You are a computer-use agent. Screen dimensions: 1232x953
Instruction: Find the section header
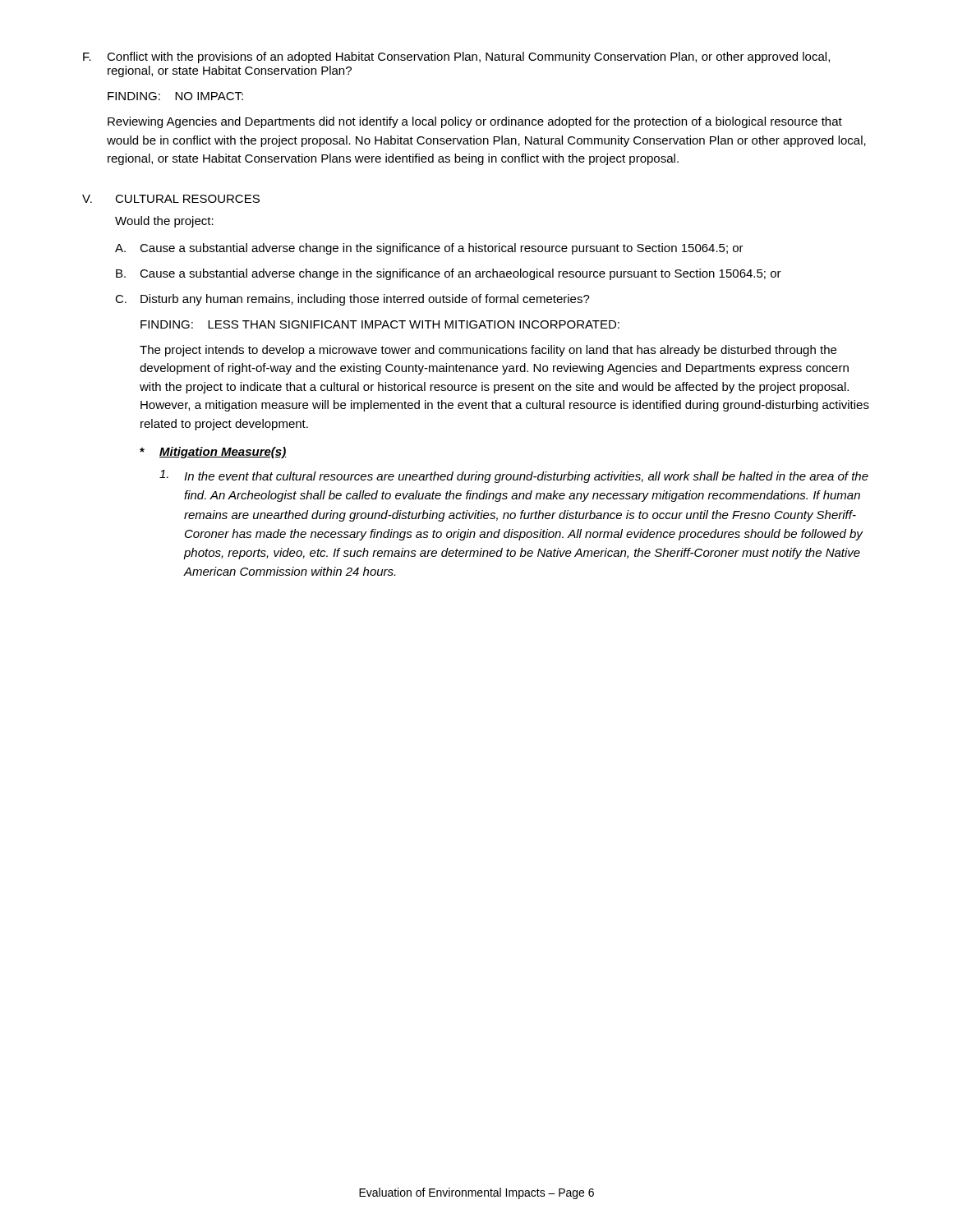click(x=171, y=198)
